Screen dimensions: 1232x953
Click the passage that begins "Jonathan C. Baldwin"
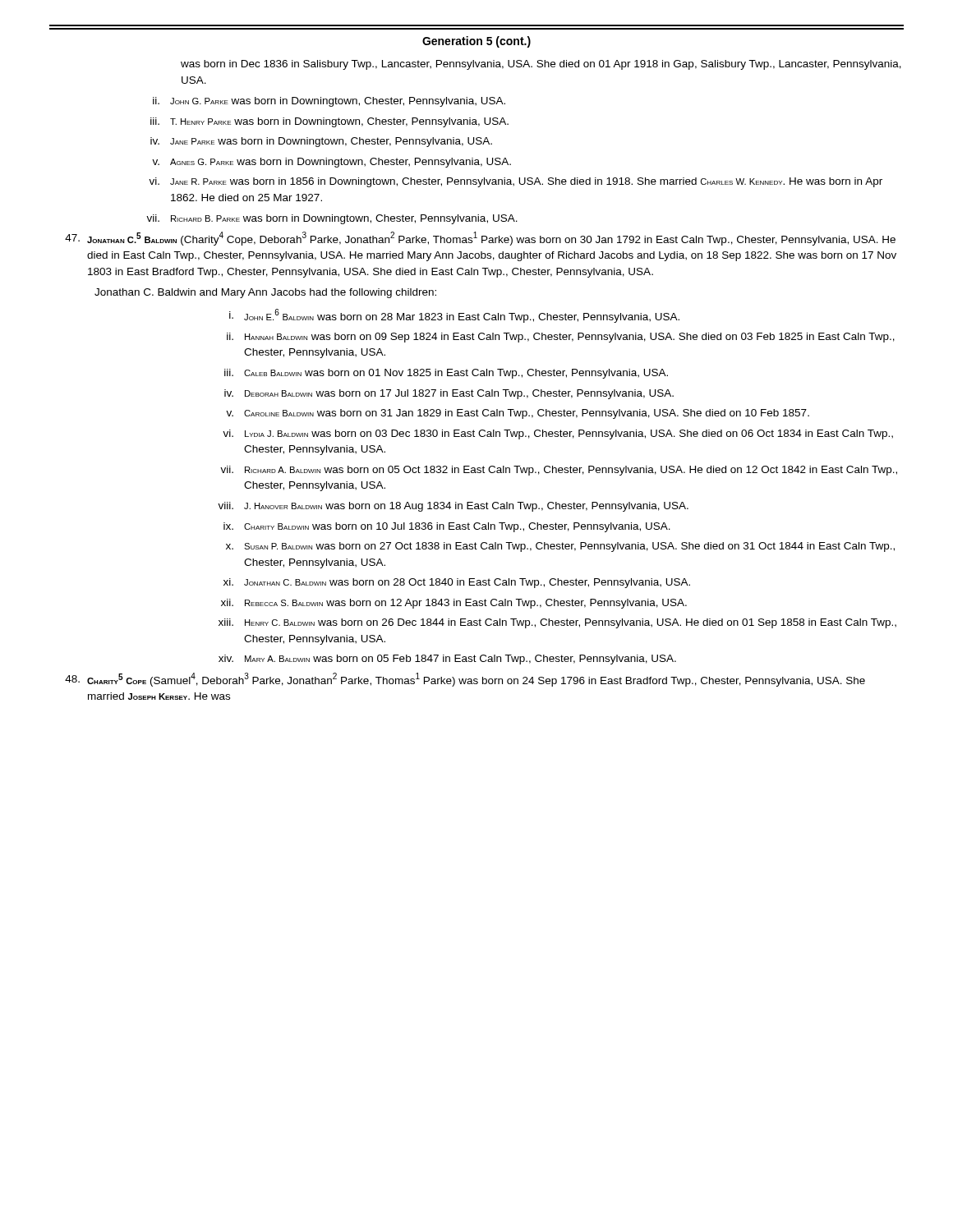tap(266, 292)
